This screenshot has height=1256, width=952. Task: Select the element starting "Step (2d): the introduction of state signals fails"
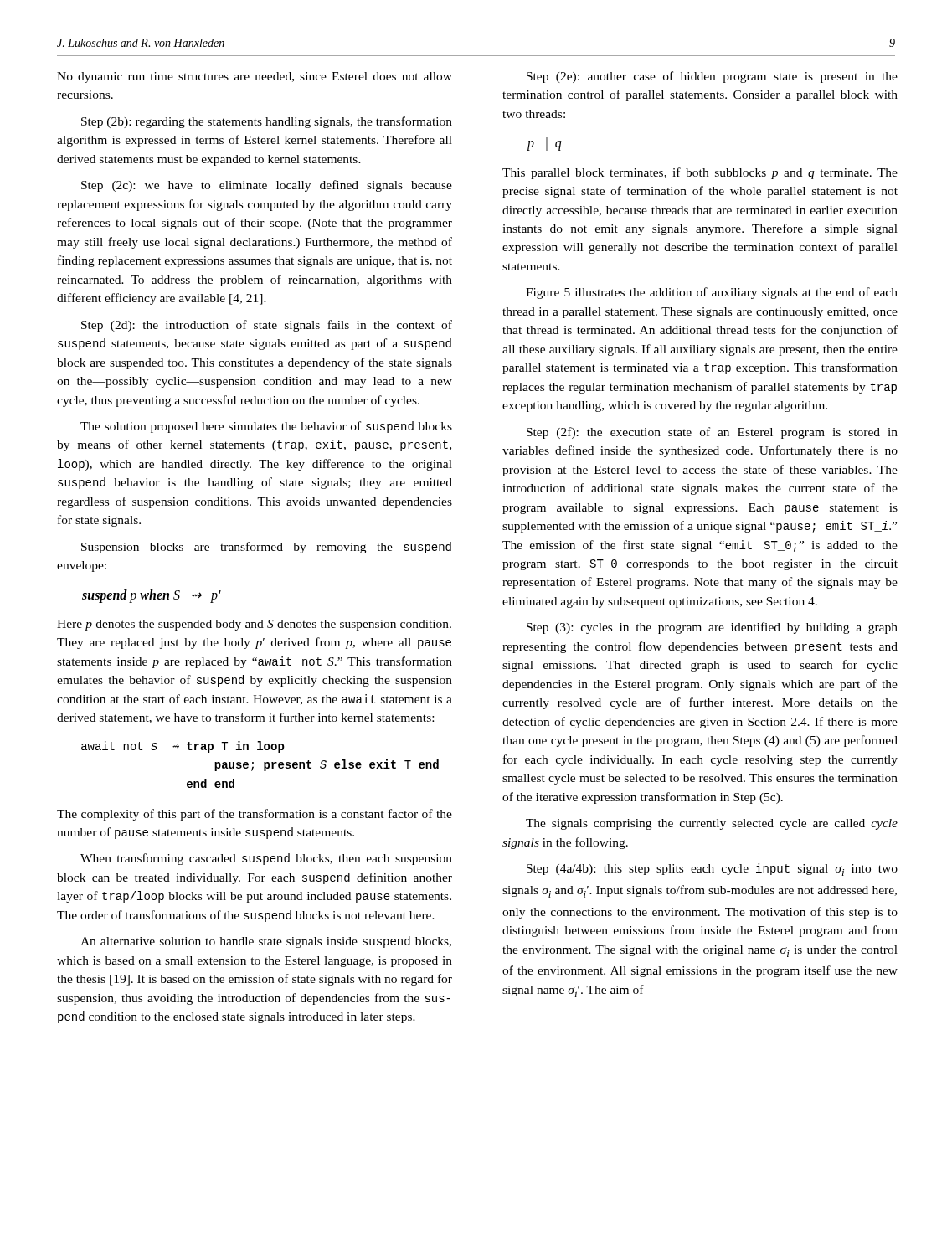coord(255,362)
